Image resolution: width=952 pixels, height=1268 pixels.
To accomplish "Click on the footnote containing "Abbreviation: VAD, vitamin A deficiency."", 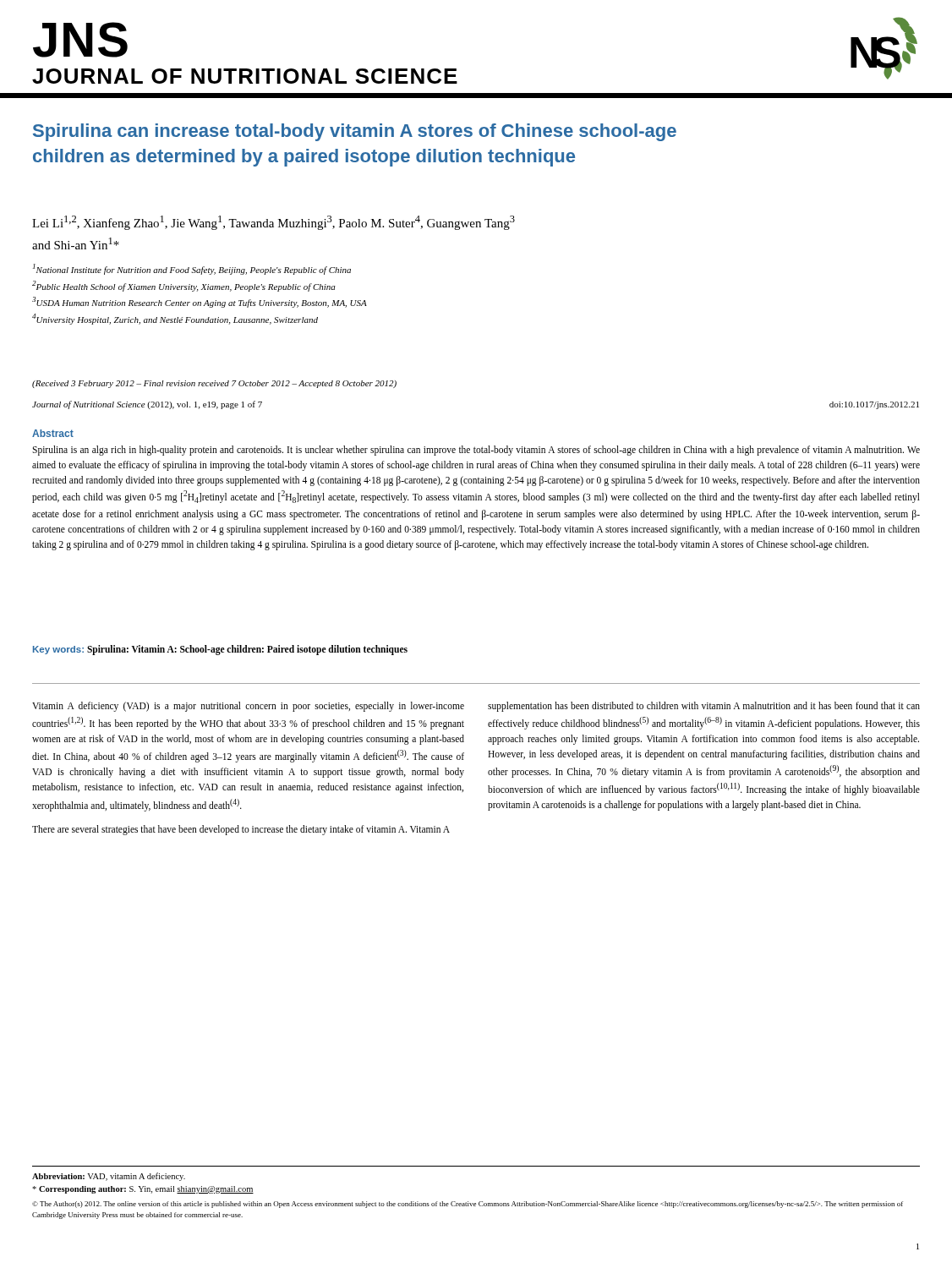I will coord(109,1176).
